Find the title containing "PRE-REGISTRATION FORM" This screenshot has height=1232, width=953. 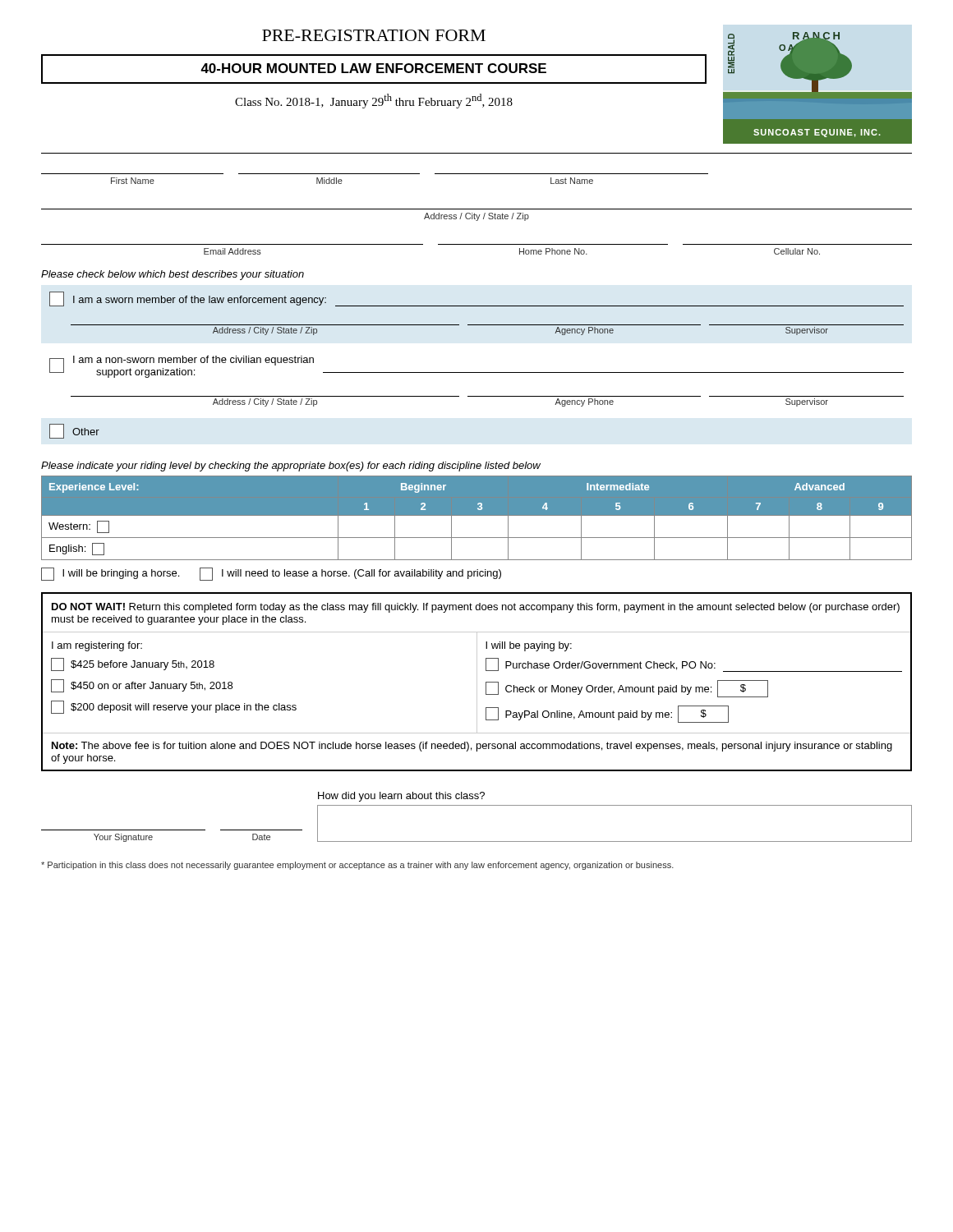[x=374, y=35]
